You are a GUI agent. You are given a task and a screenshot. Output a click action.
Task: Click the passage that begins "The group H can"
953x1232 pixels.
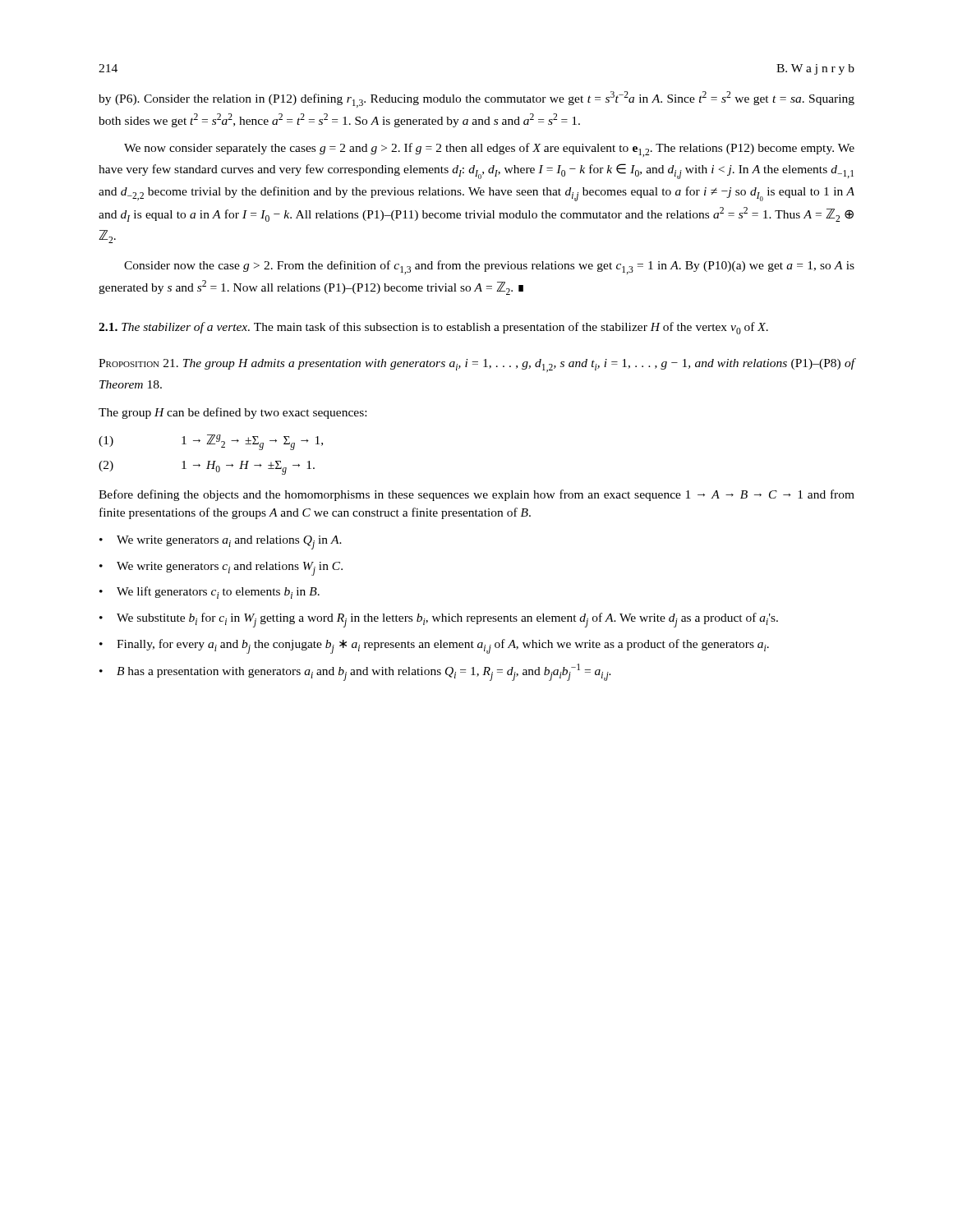point(232,413)
